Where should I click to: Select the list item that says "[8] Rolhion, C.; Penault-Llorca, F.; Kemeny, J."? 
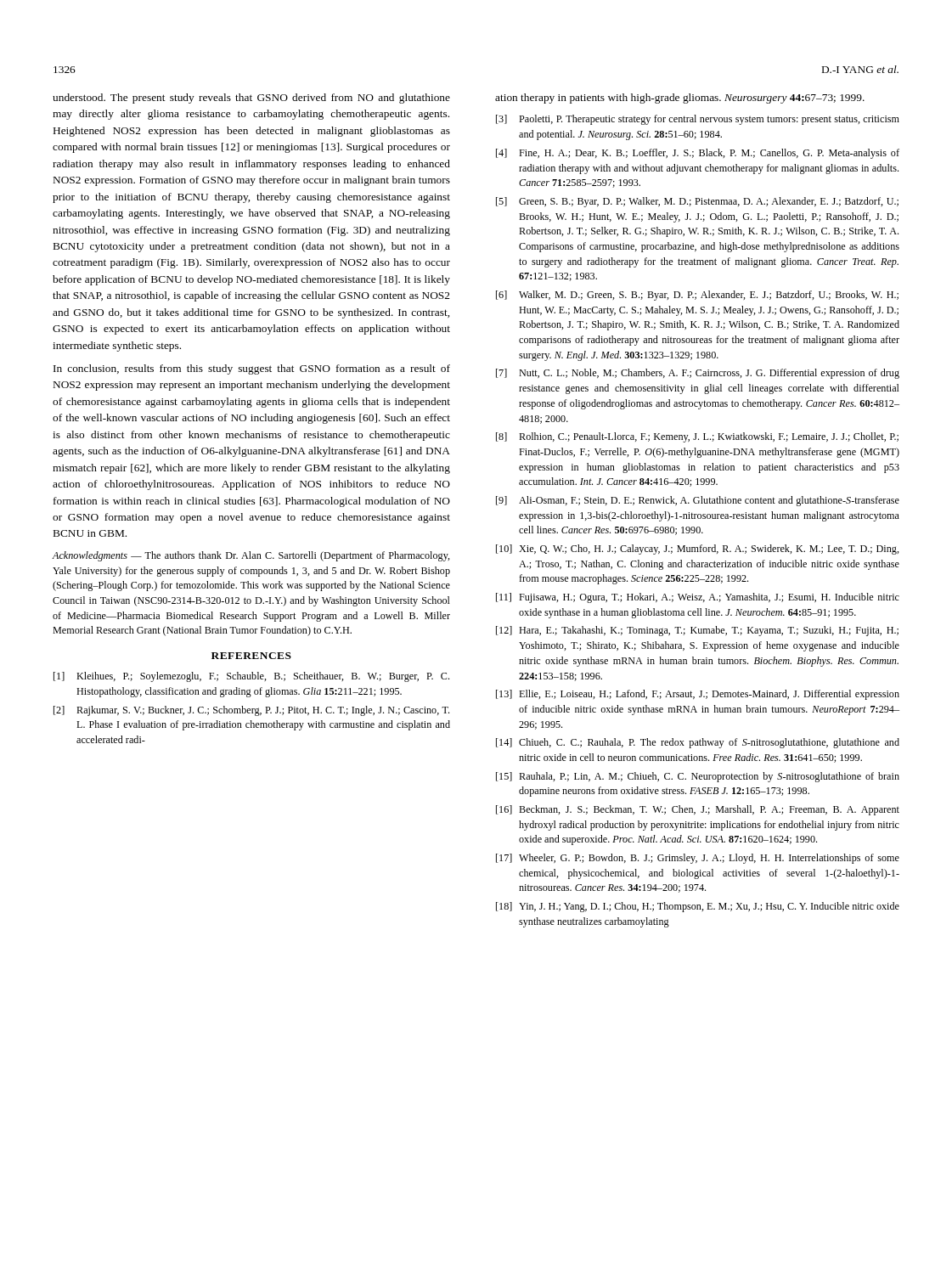pos(697,460)
